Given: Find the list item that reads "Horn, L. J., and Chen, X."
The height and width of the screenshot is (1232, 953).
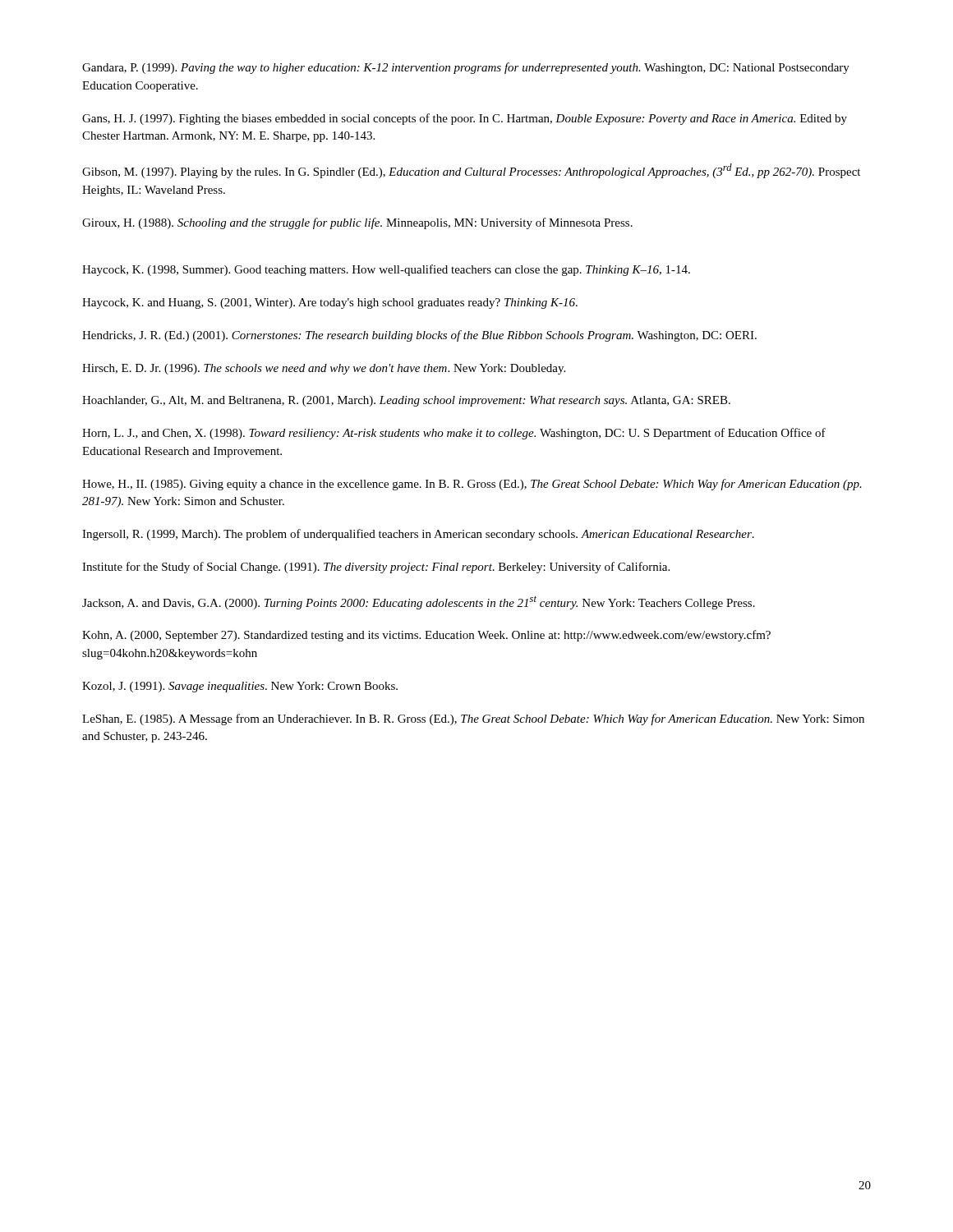Looking at the screenshot, I should click(476, 443).
